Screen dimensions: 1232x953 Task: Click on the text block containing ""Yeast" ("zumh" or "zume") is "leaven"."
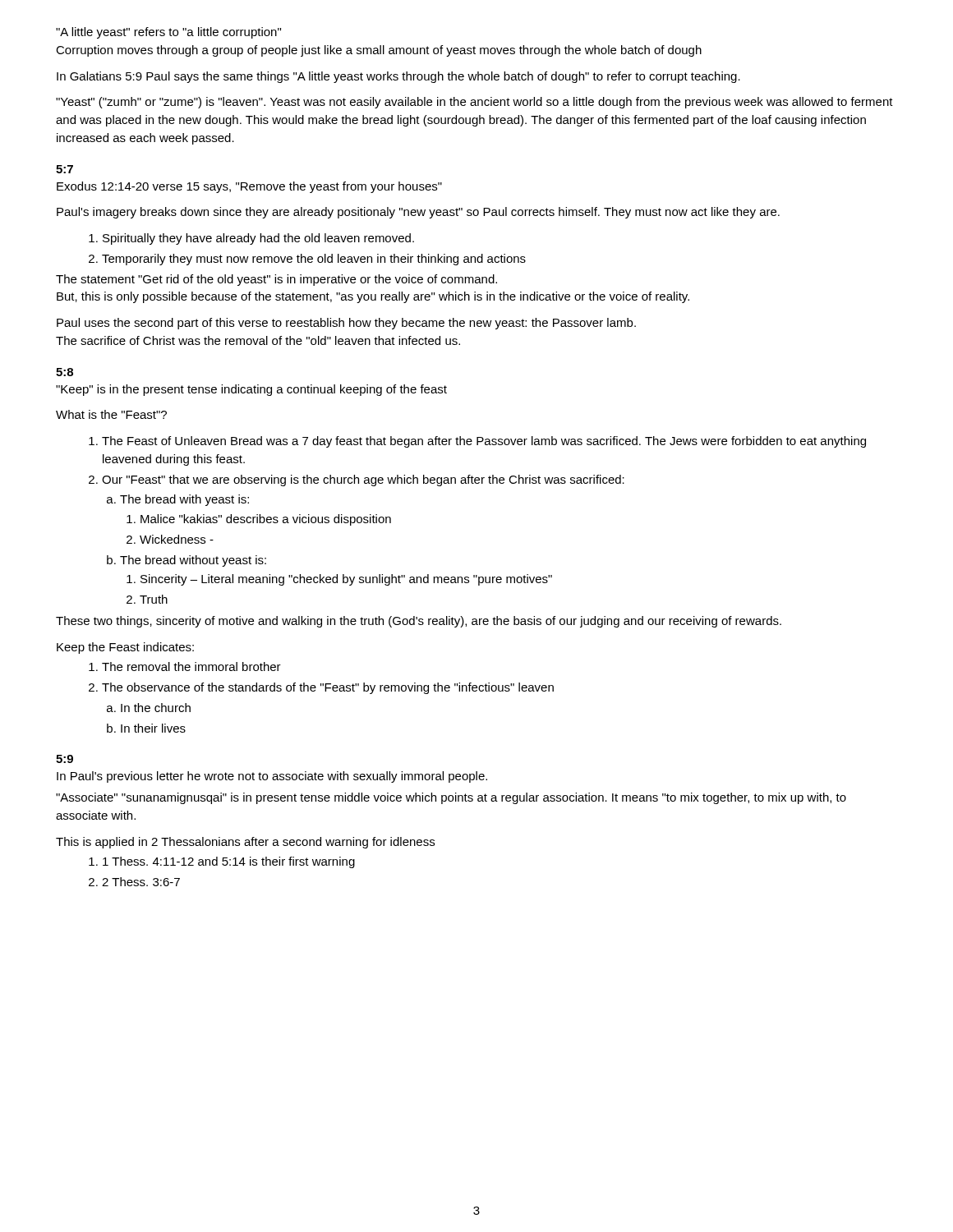[x=476, y=120]
